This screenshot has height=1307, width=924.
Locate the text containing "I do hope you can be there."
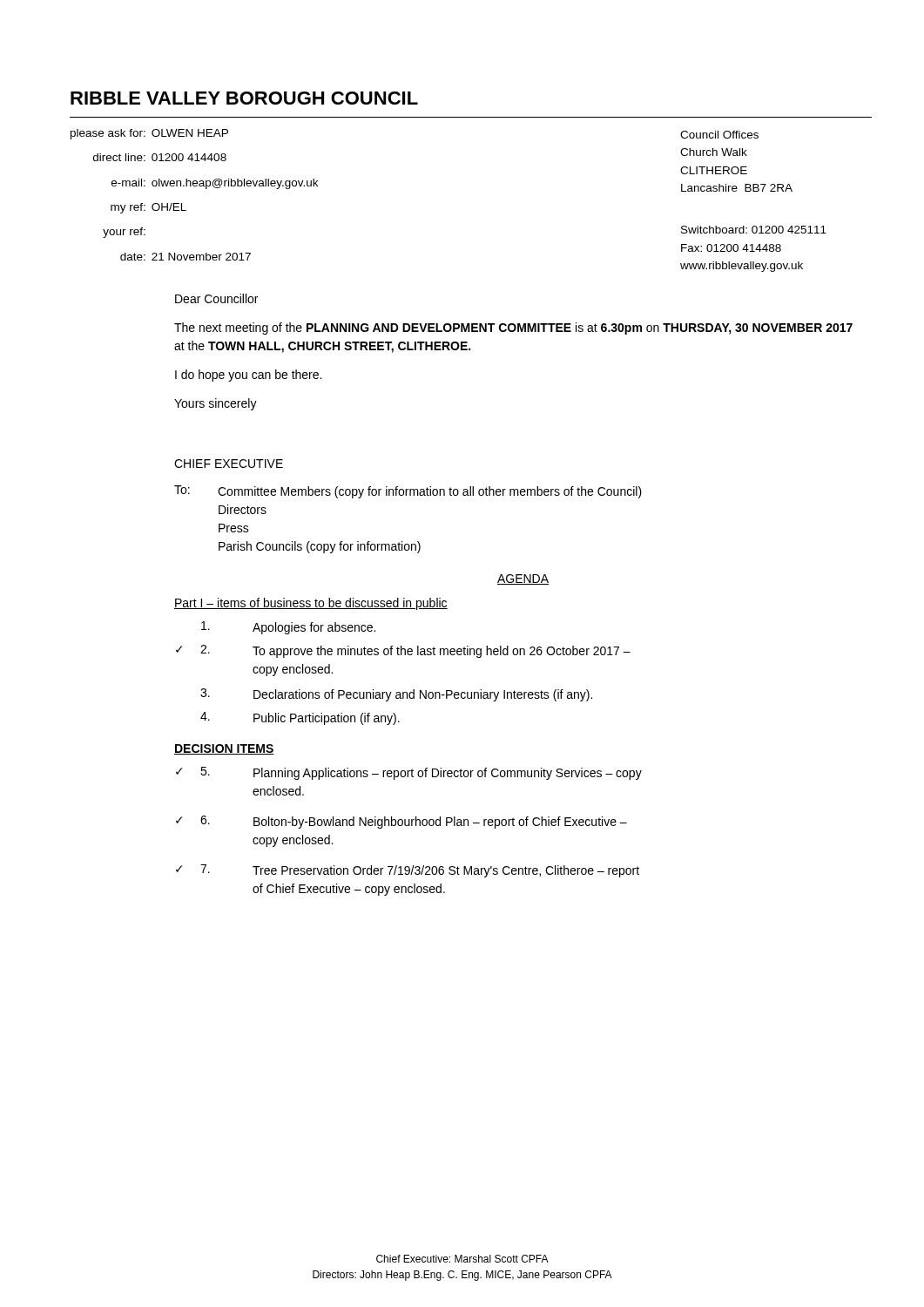click(x=248, y=376)
